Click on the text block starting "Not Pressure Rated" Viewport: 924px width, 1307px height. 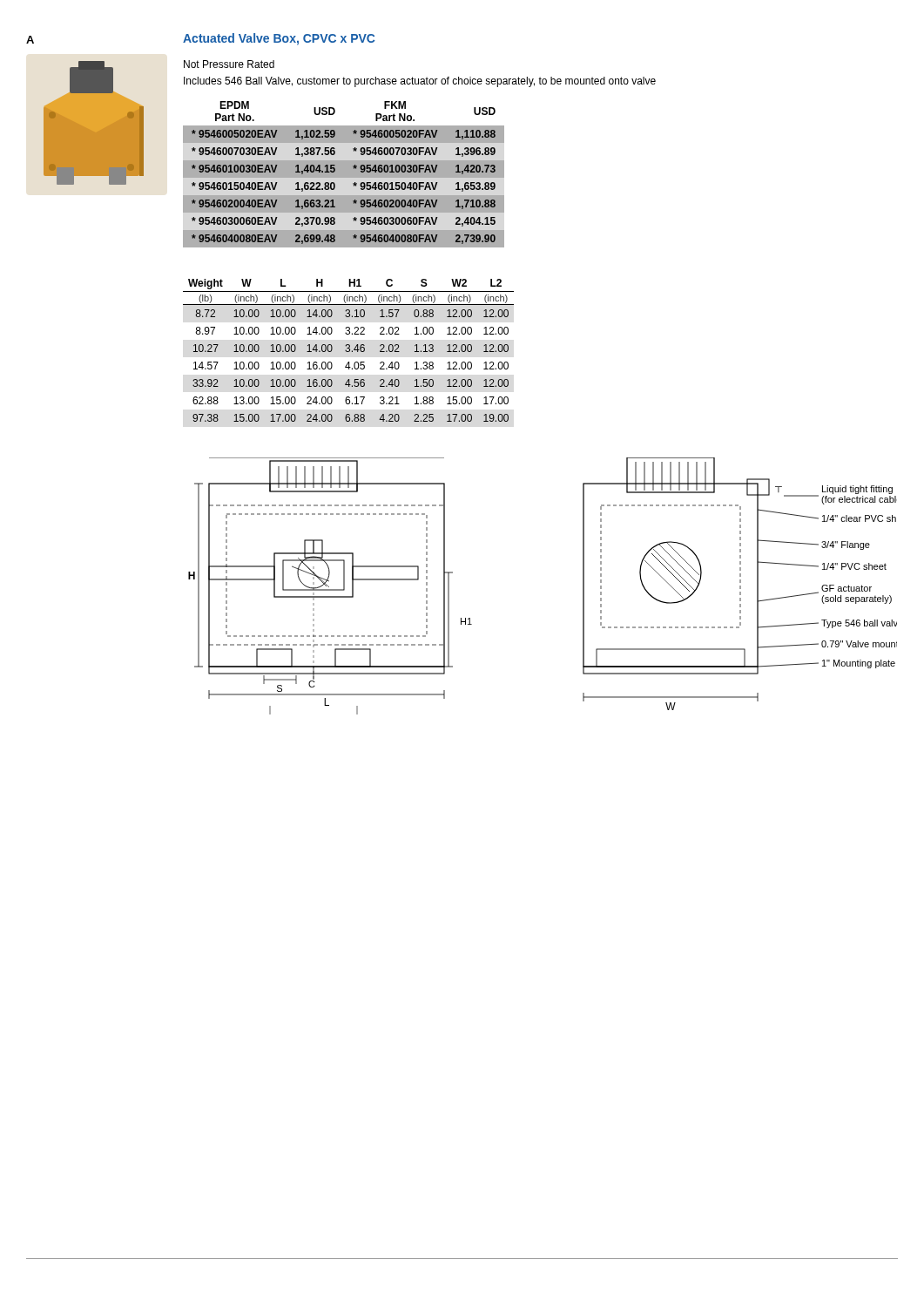[419, 73]
